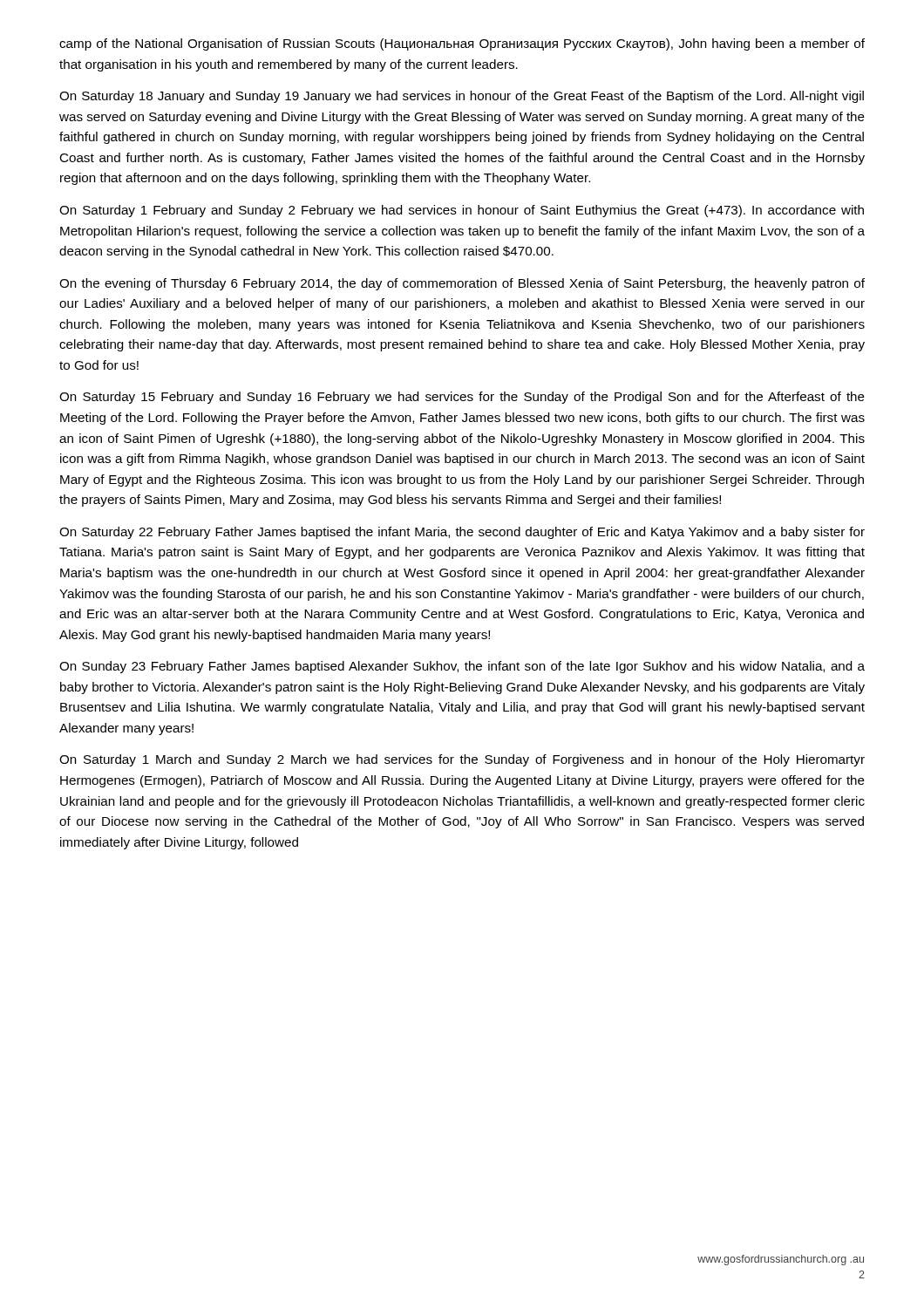Navigate to the text block starting "On Saturday 1 February and Sunday"
Screen dimensions: 1308x924
(462, 230)
